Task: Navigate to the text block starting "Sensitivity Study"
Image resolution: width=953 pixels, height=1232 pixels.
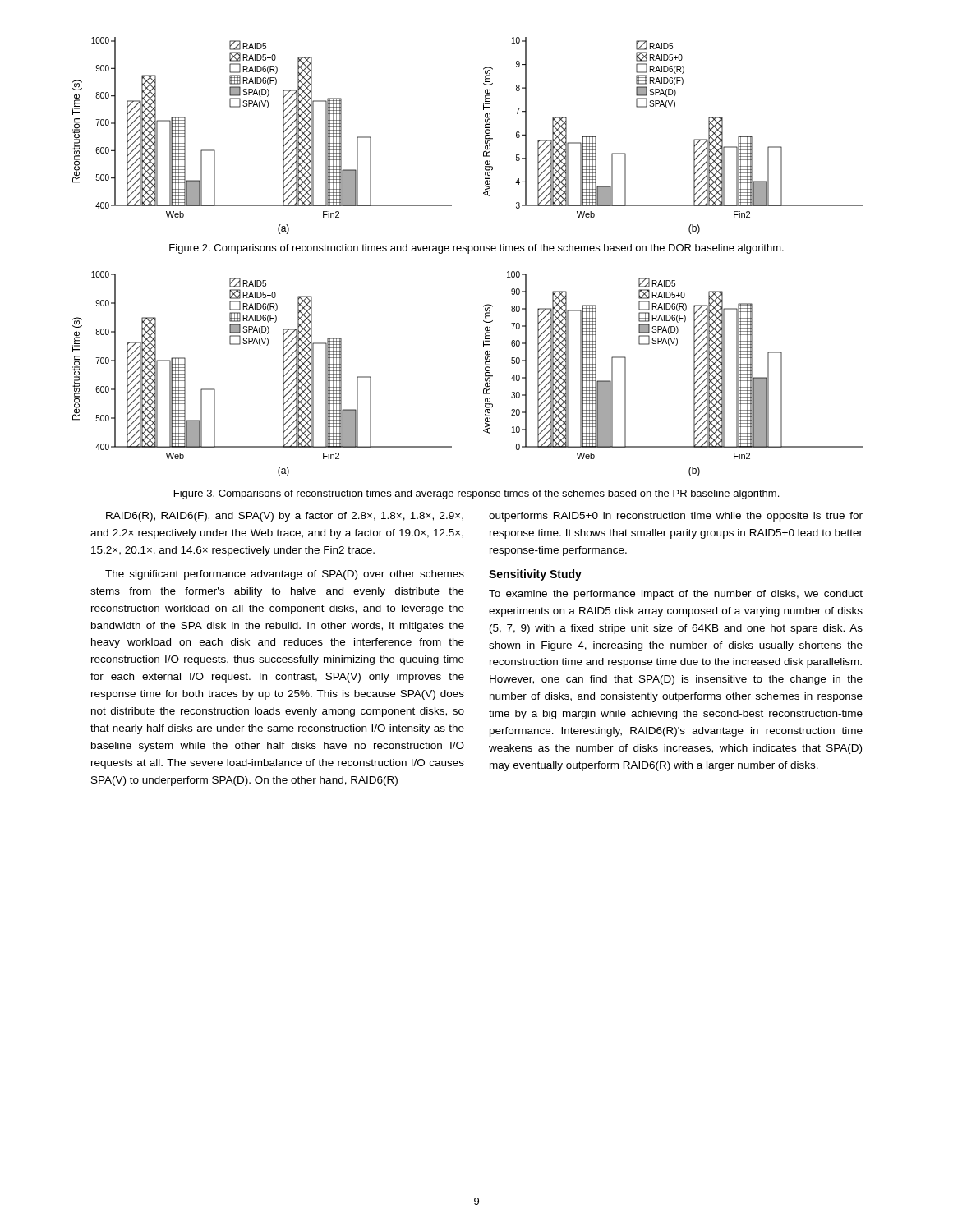Action: point(535,574)
